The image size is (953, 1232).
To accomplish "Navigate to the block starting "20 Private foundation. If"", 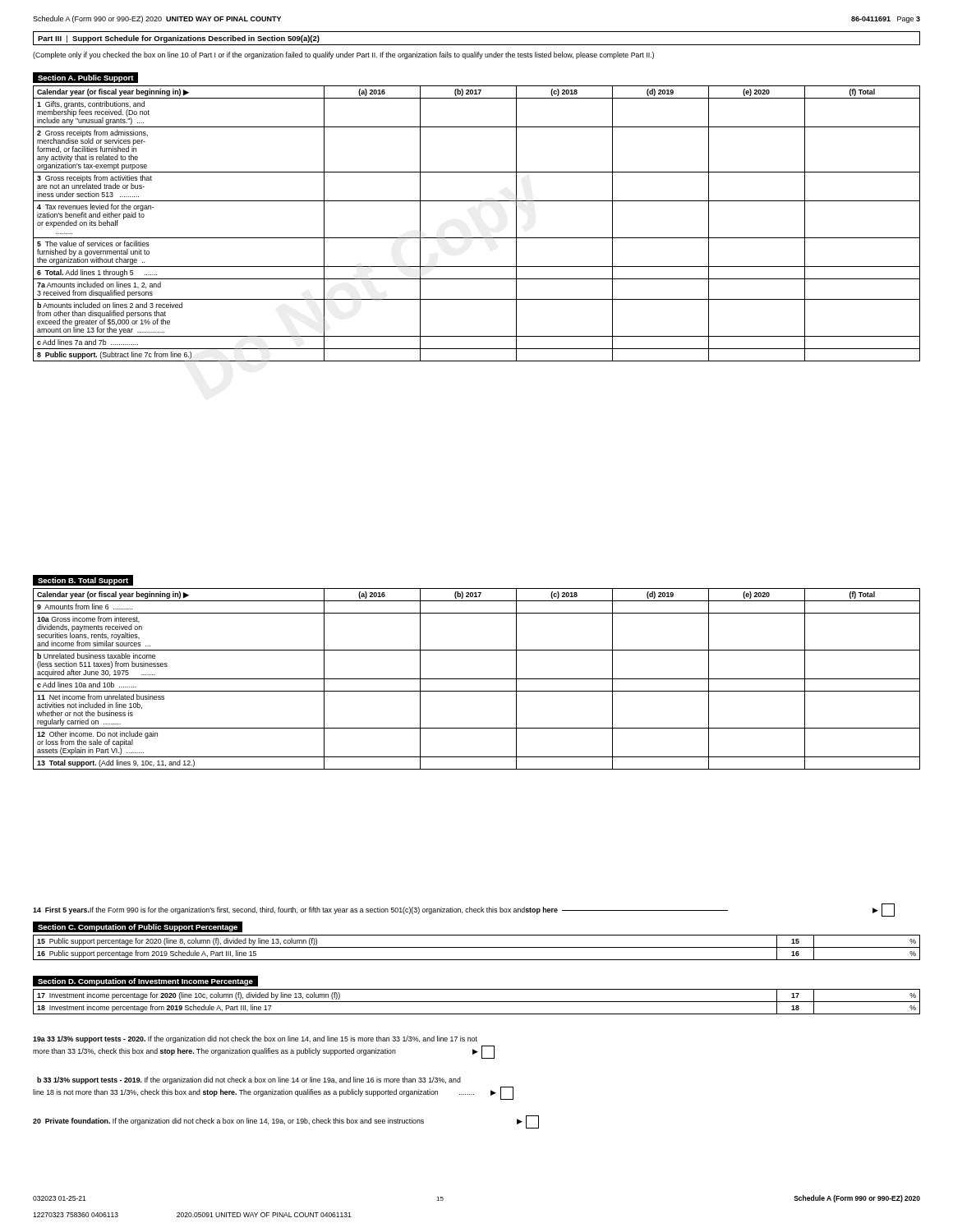I will 286,1122.
